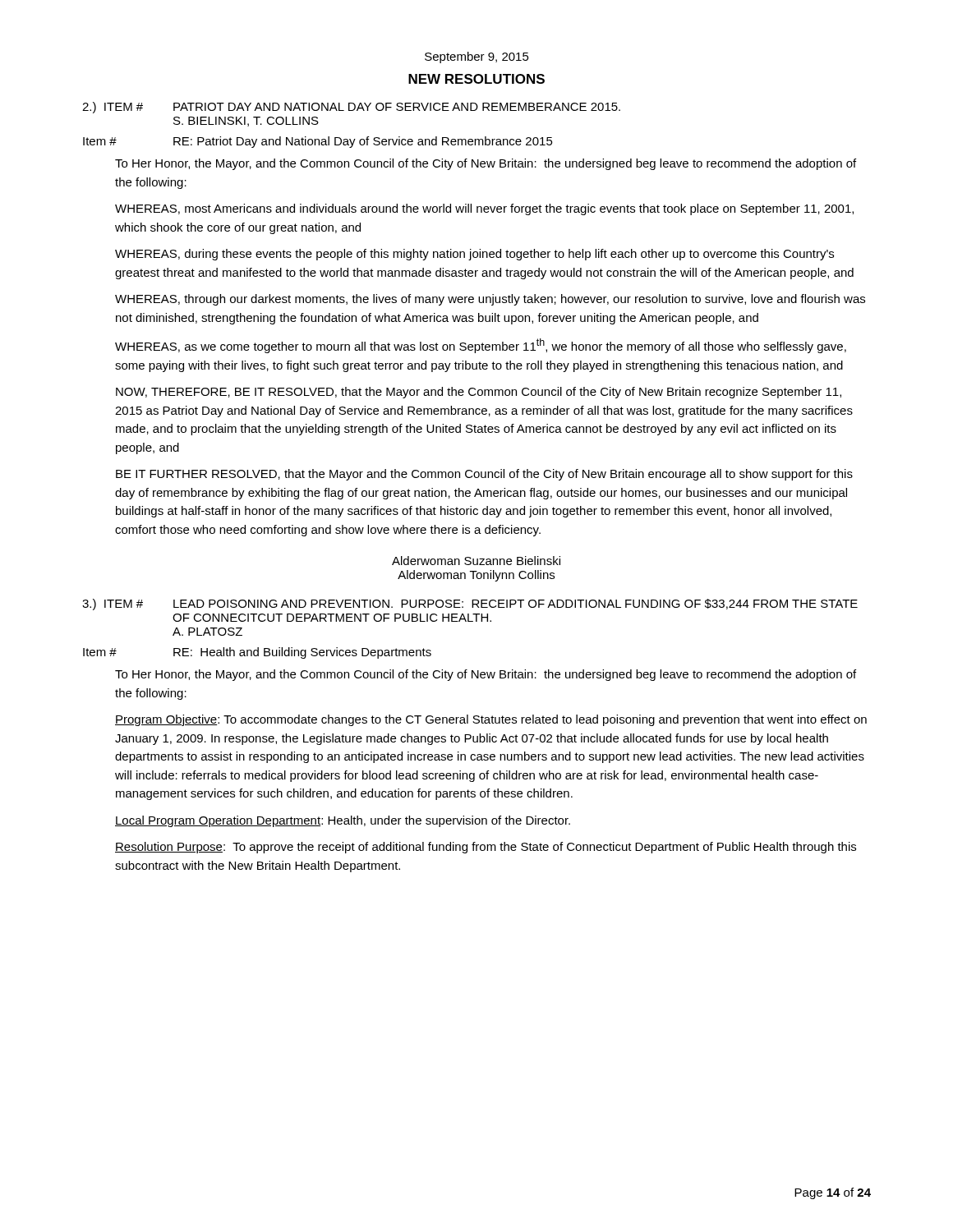The height and width of the screenshot is (1232, 953).
Task: Select the passage starting "WHEREAS, most Americans and individuals around the"
Action: (x=493, y=218)
